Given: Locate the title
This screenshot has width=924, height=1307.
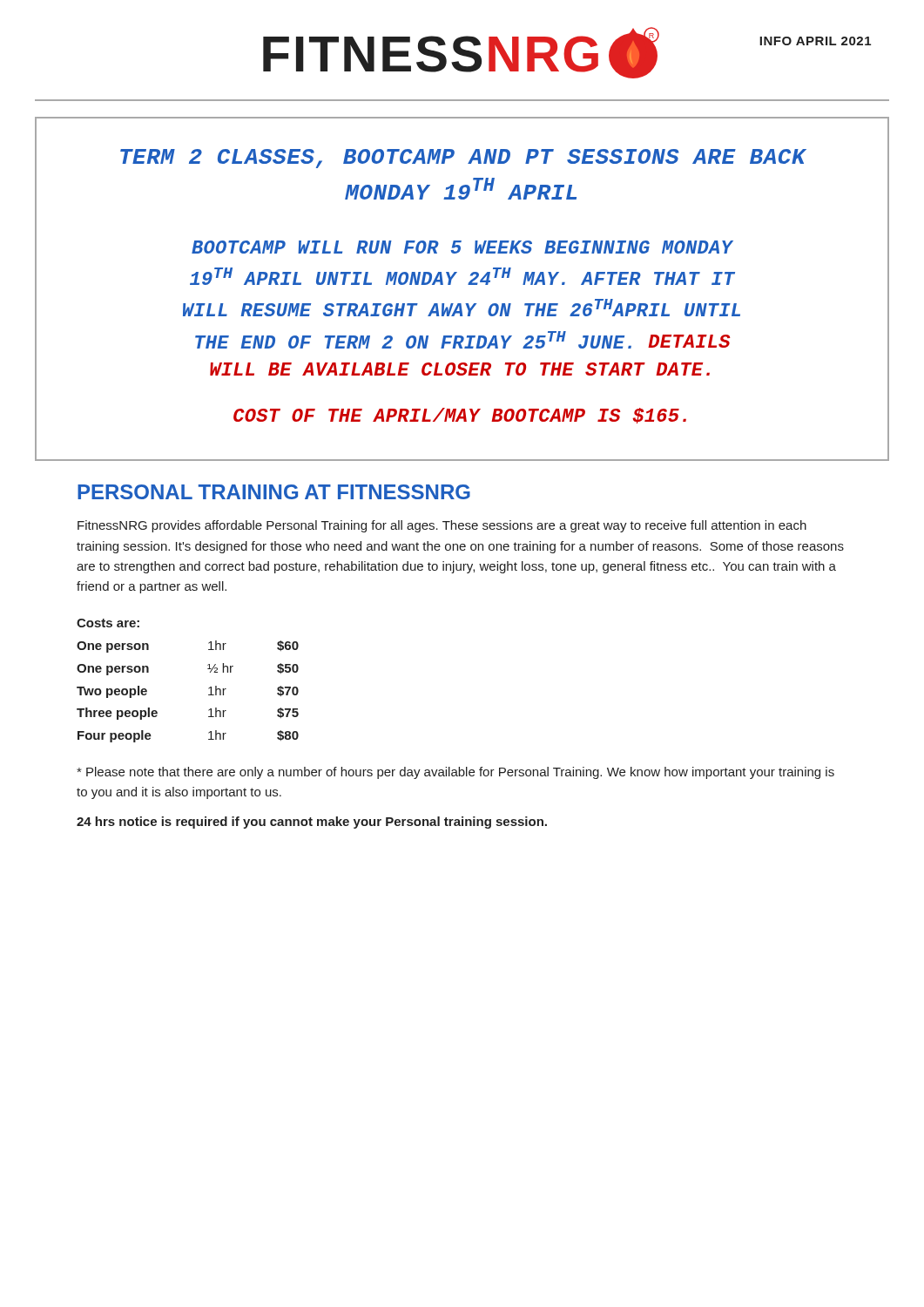Looking at the screenshot, I should click(462, 175).
